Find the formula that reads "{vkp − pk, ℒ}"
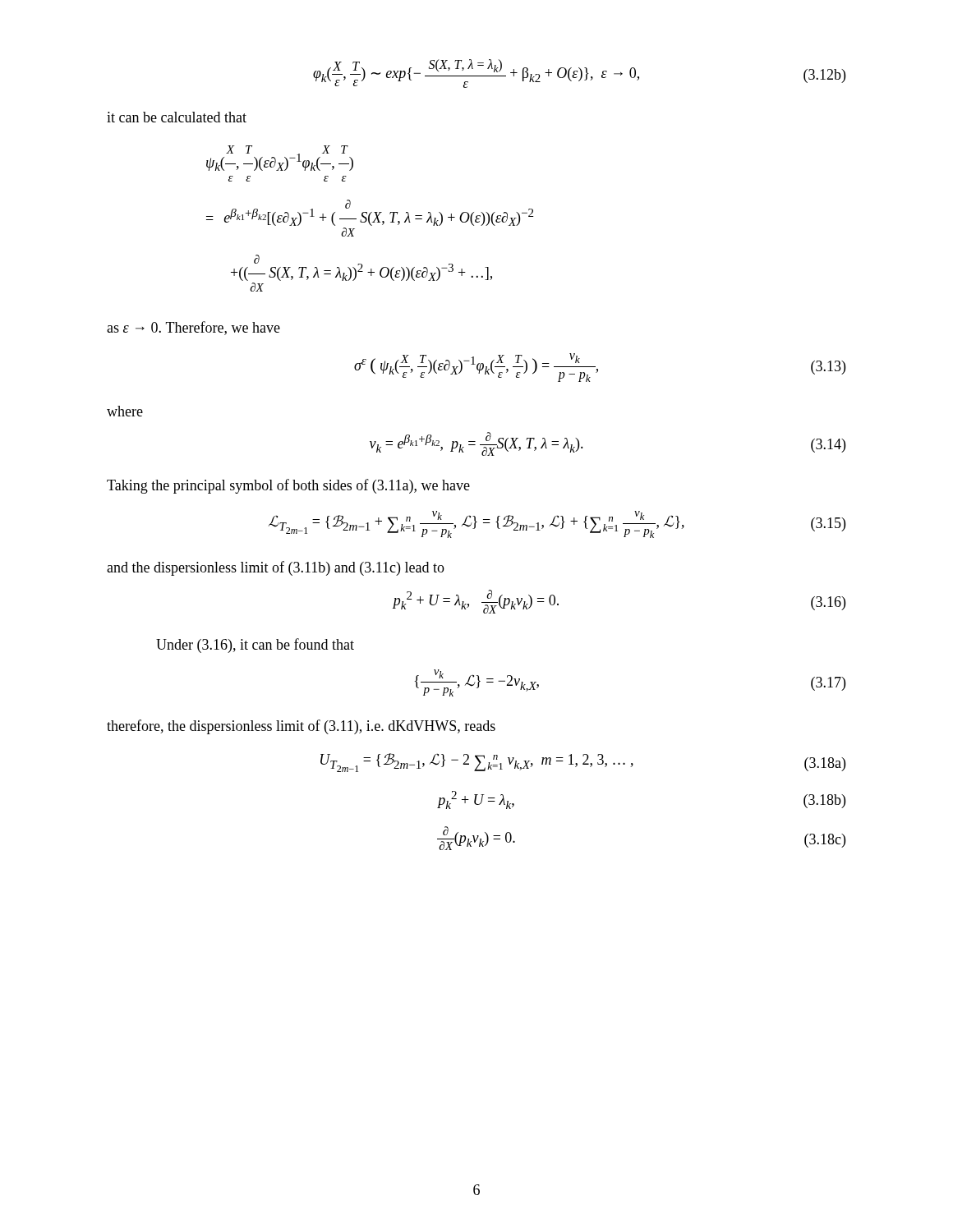953x1232 pixels. [479, 683]
